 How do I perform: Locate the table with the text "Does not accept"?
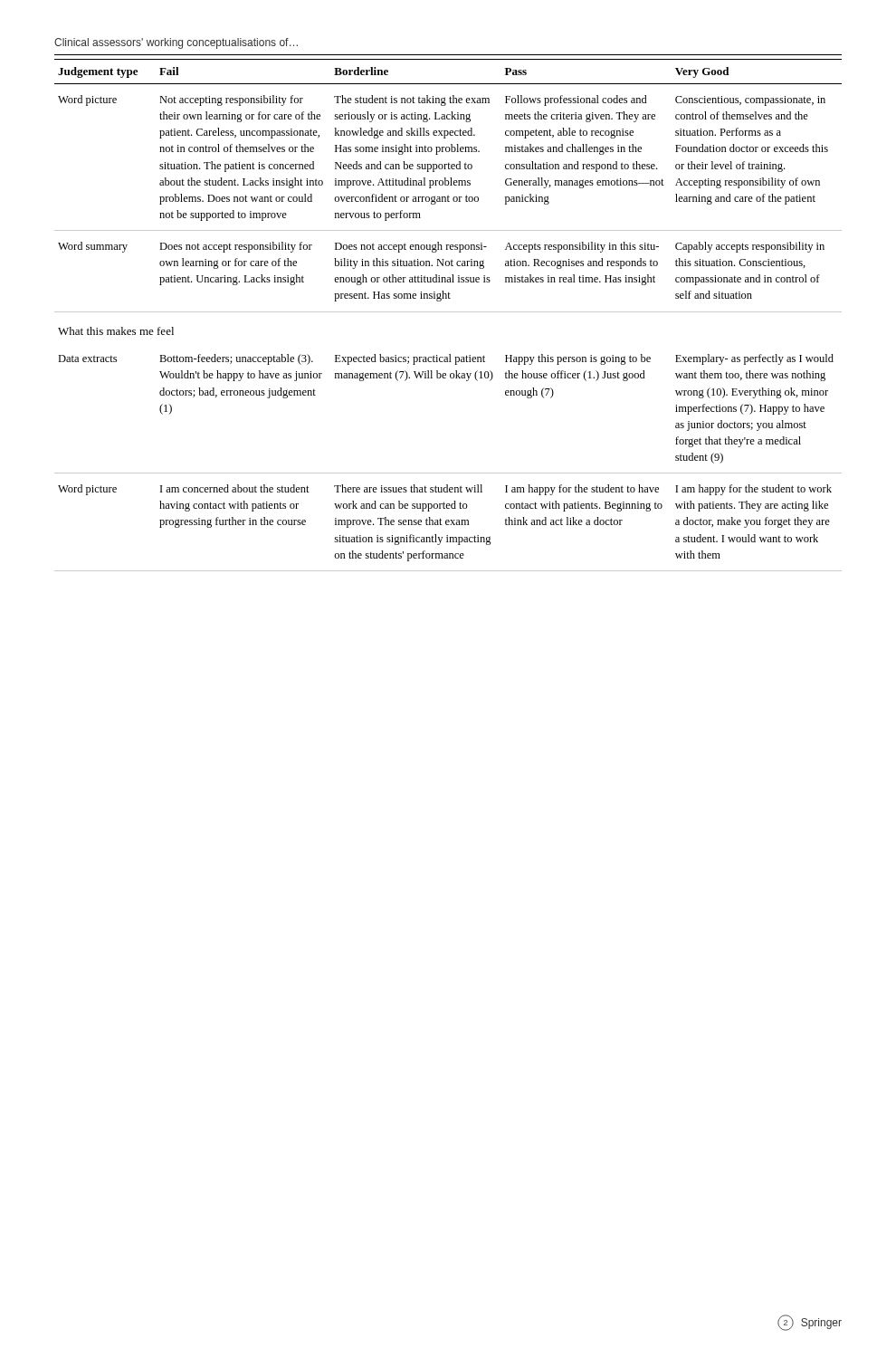click(448, 315)
